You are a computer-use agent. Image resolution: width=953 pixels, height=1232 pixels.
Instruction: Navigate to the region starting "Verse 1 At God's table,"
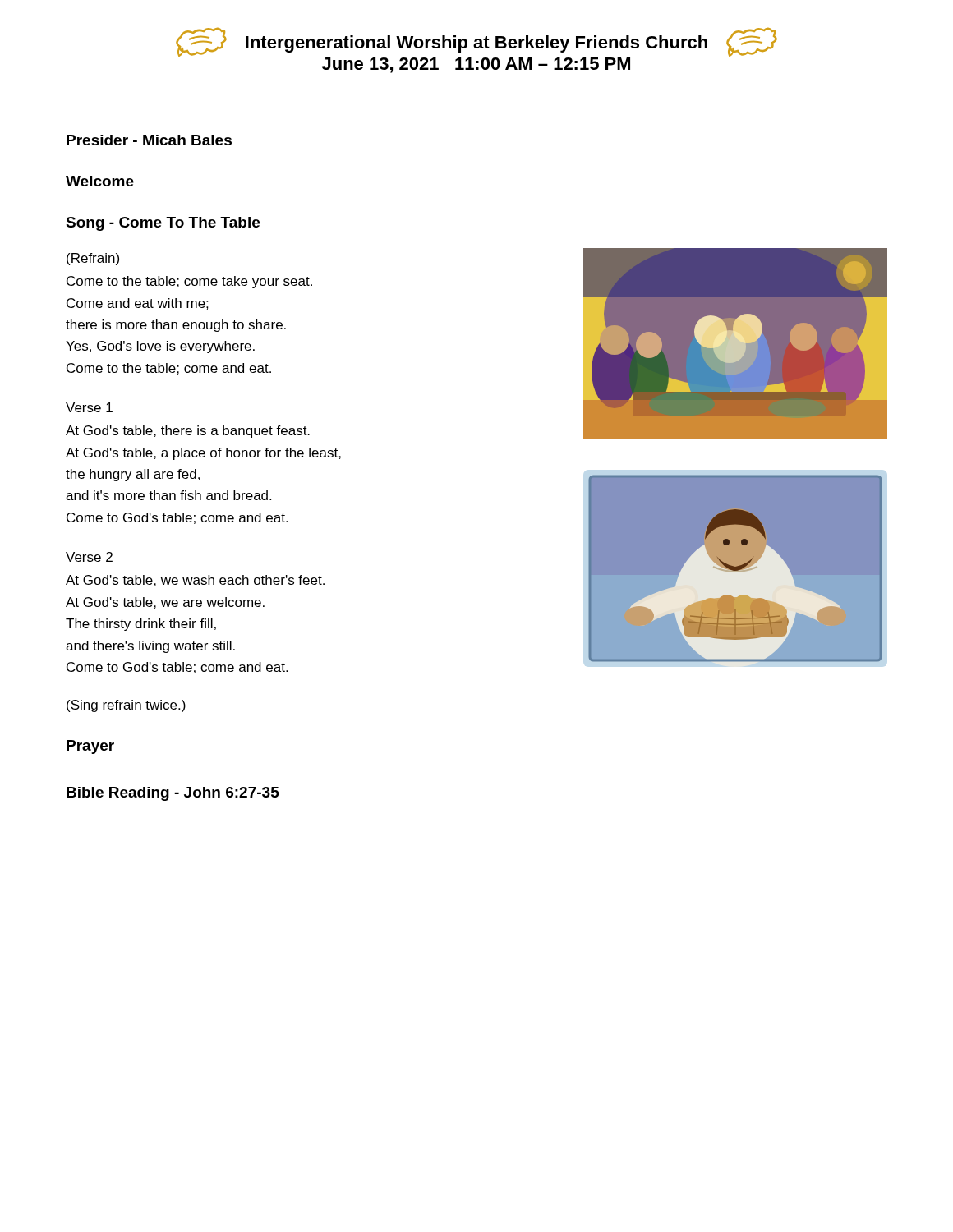click(x=312, y=463)
